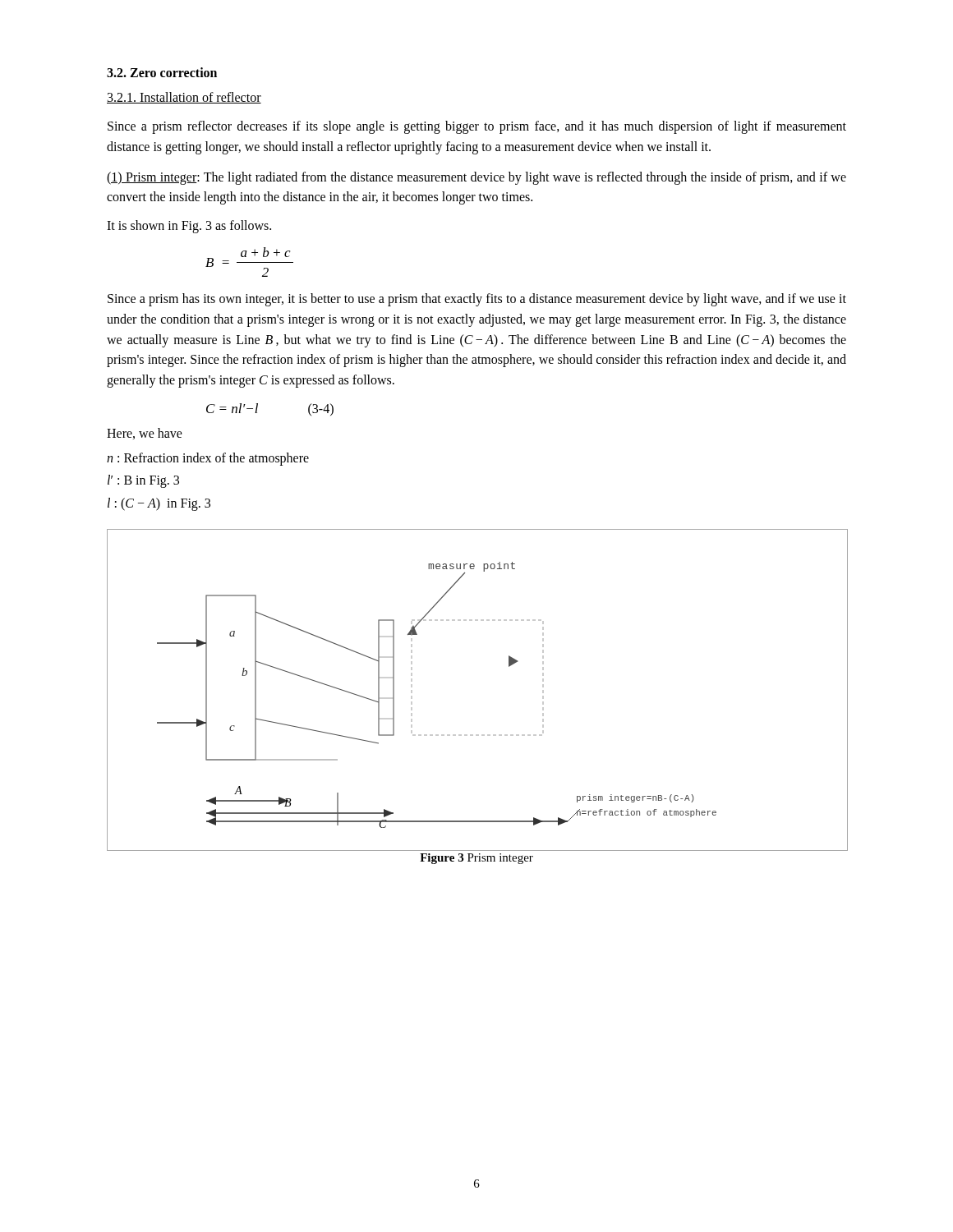Find the element starting "l′ : B in Fig. 3"
This screenshot has width=953, height=1232.
pyautogui.click(x=143, y=480)
